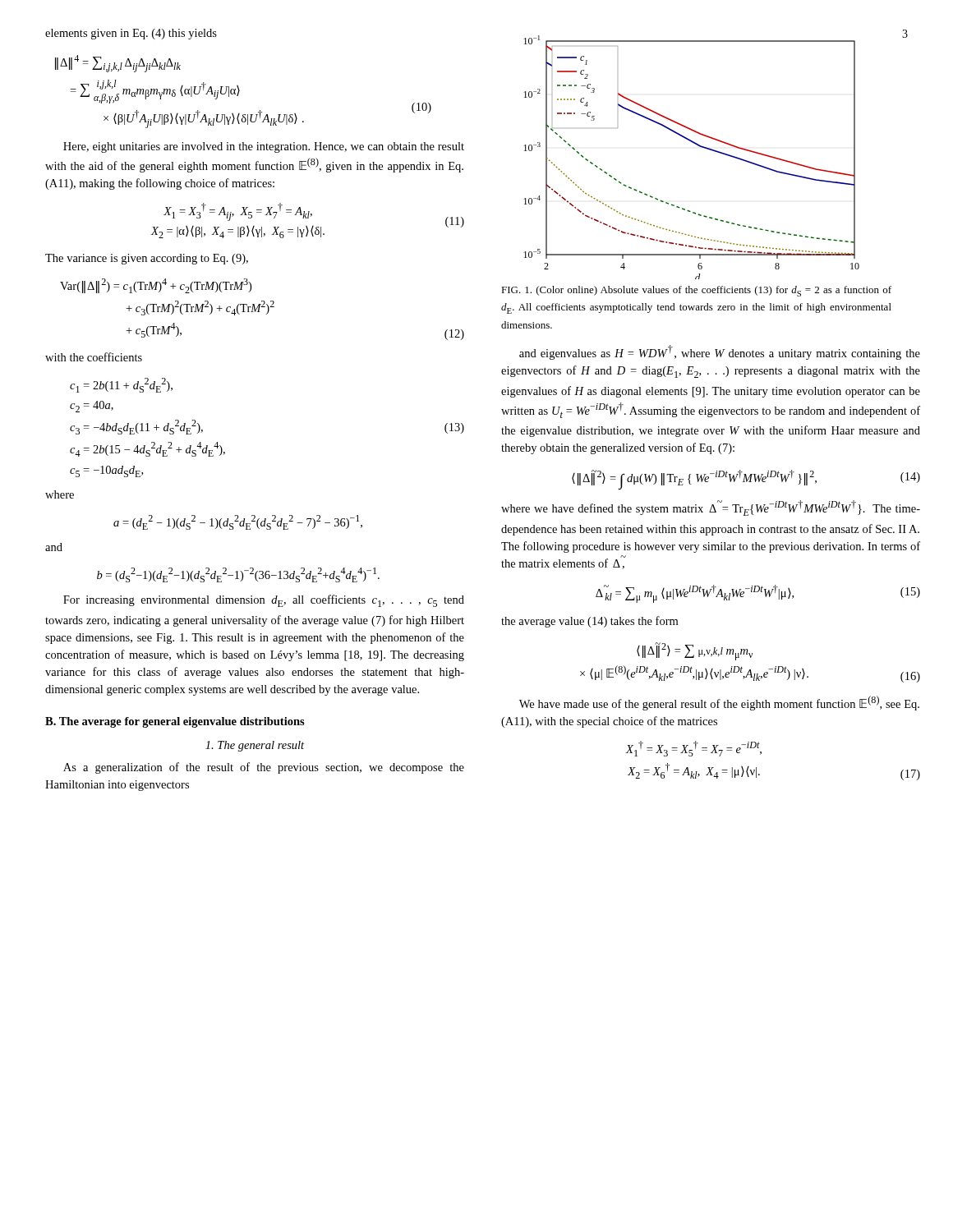Point to the block beginning "The variance is"
The height and width of the screenshot is (1232, 953).
tap(147, 258)
